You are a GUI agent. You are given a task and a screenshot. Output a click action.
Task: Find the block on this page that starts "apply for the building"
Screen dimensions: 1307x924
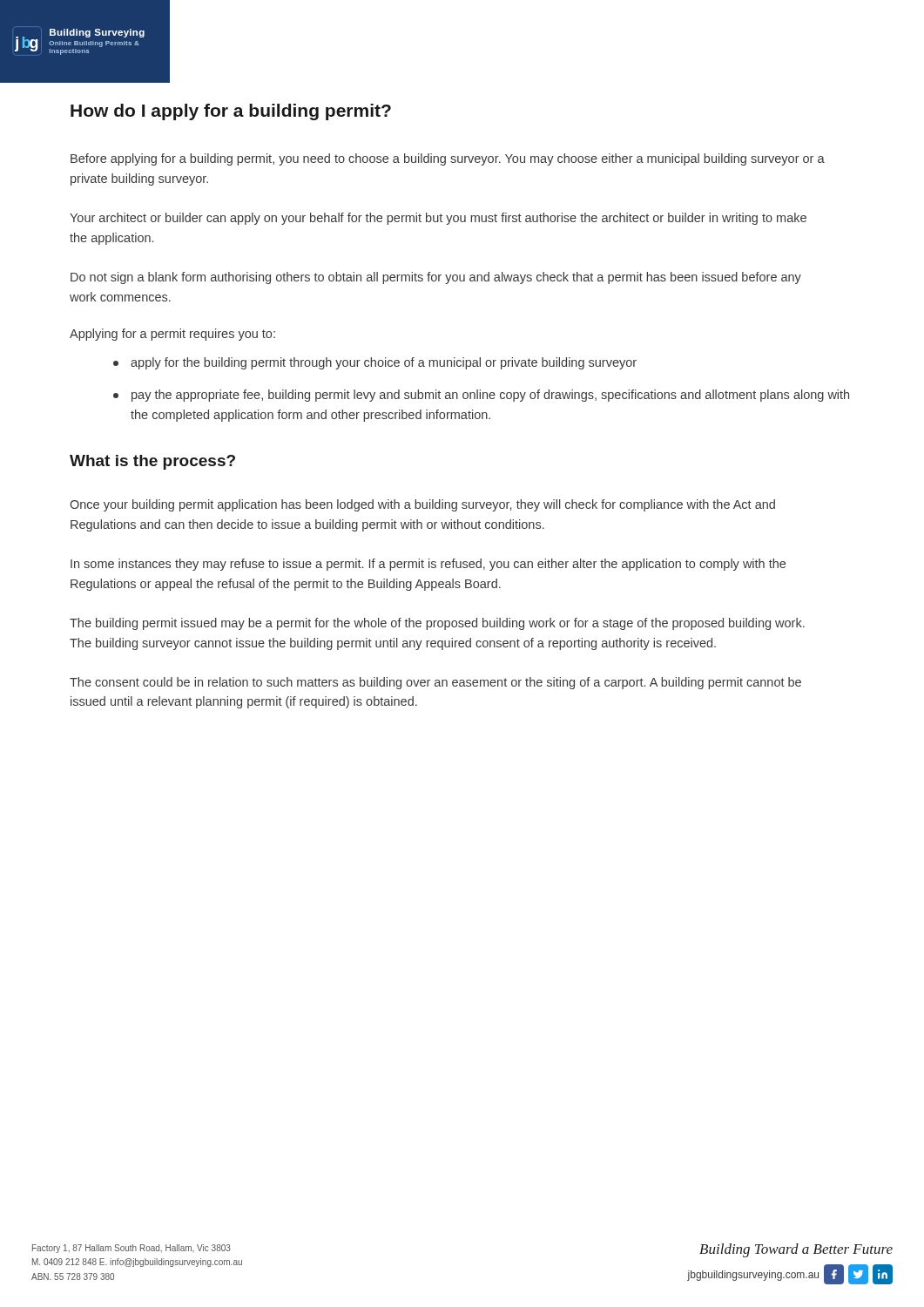tap(375, 363)
